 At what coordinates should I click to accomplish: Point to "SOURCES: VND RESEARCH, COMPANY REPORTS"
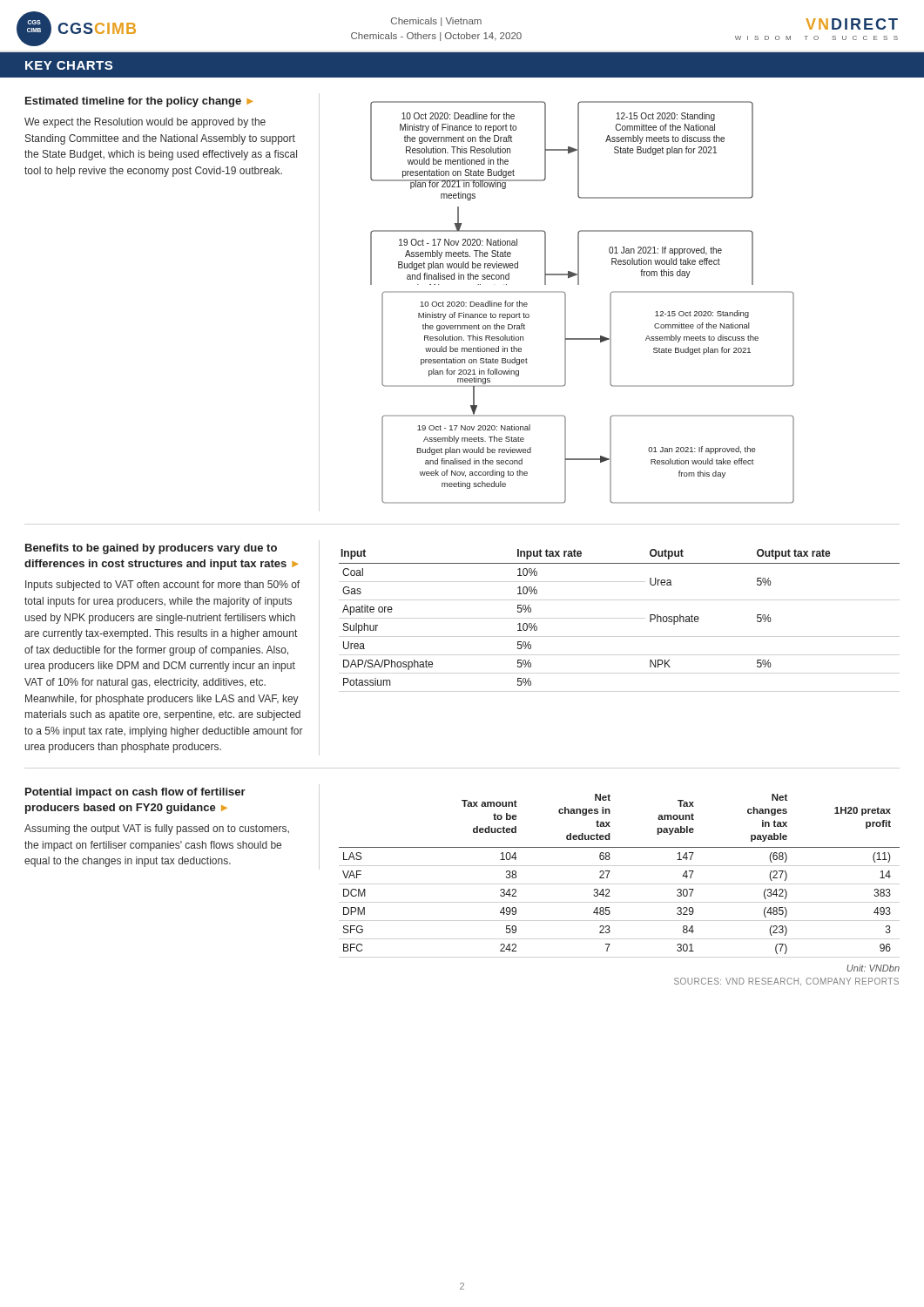click(x=787, y=981)
